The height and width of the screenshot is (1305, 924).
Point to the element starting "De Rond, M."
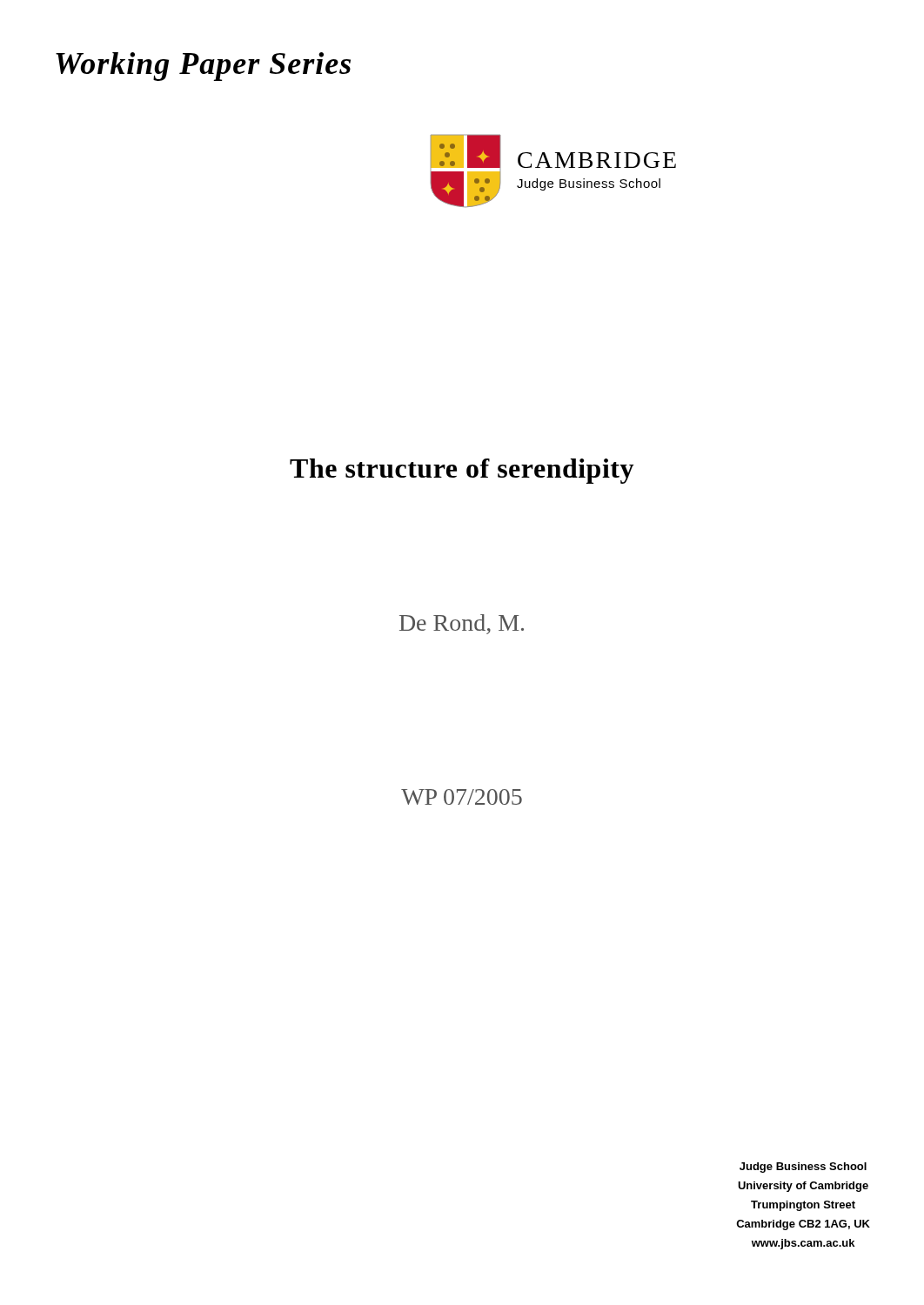coord(462,622)
